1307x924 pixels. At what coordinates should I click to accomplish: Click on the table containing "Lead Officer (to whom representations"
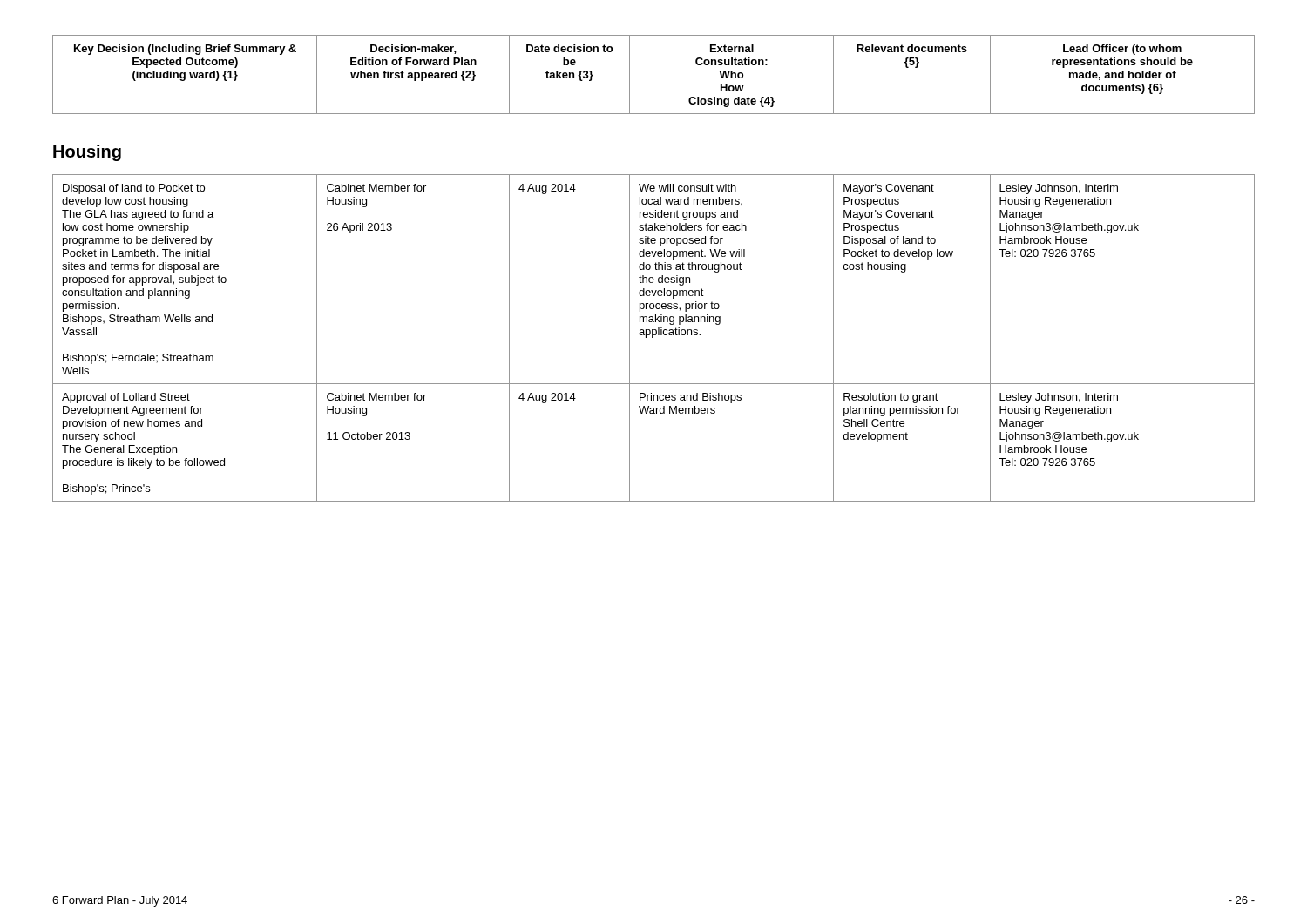point(654,74)
